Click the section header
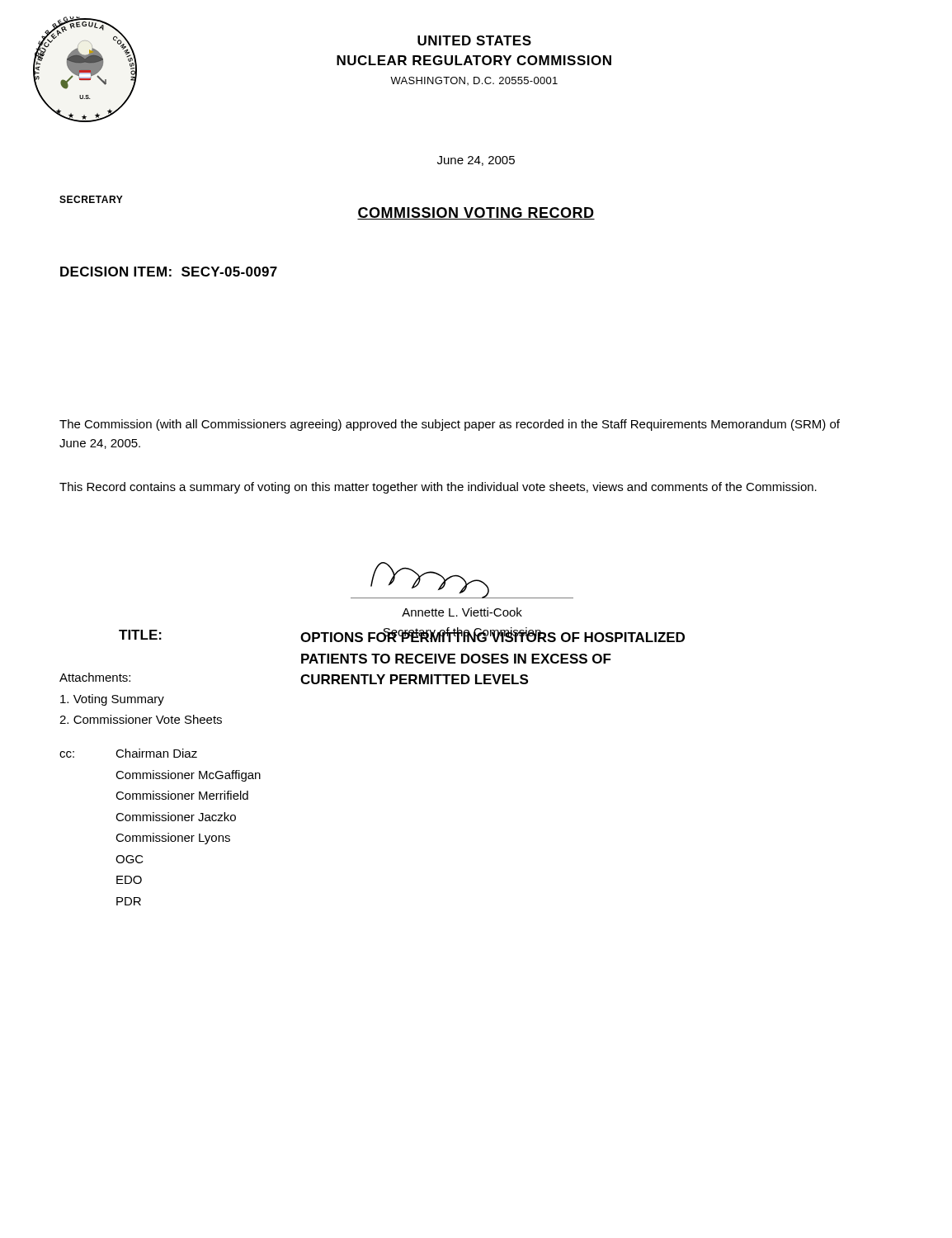Screen dimensions: 1238x952 pyautogui.click(x=476, y=213)
